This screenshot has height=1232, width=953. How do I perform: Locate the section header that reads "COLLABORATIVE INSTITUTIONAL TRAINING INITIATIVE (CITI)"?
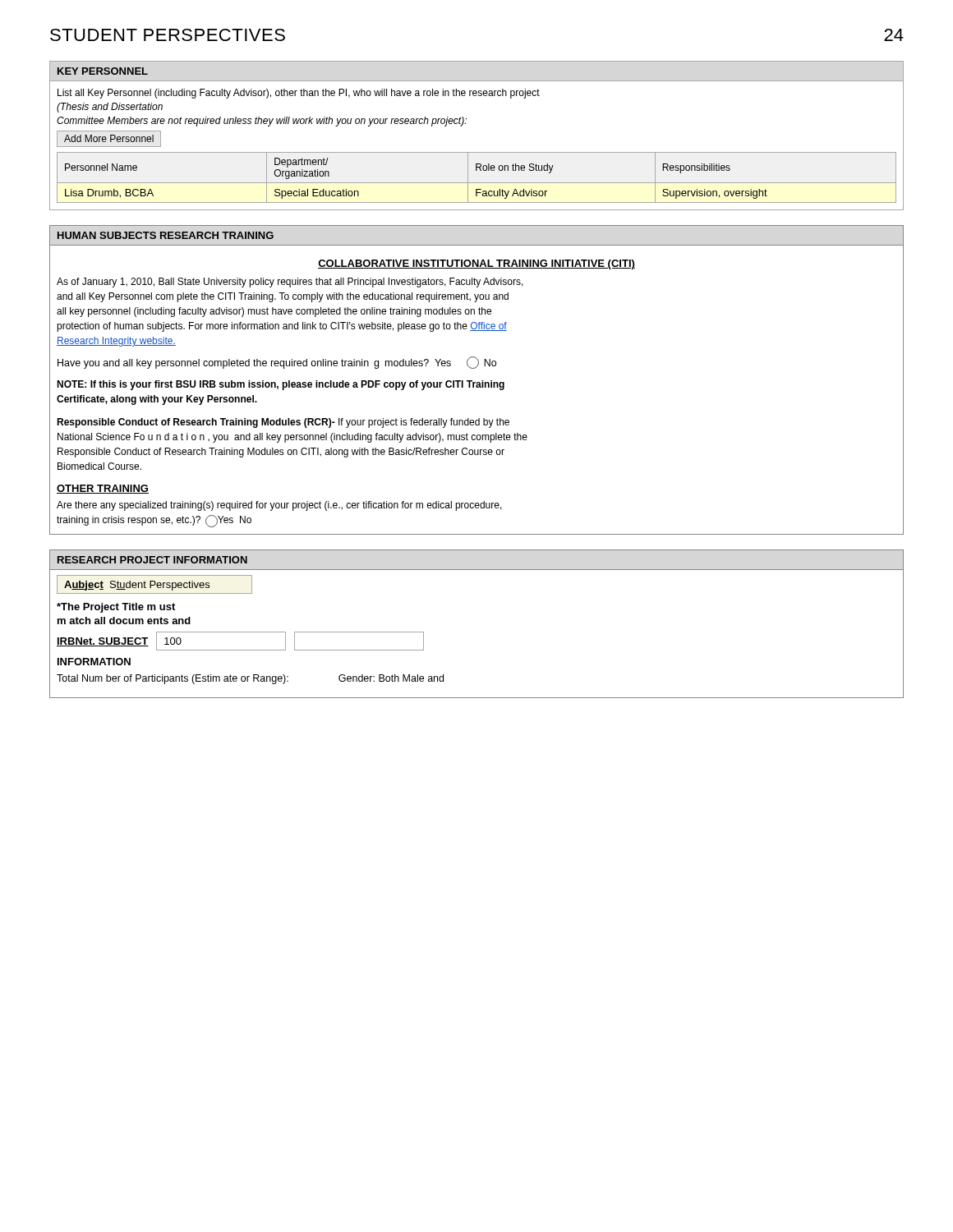point(476,264)
